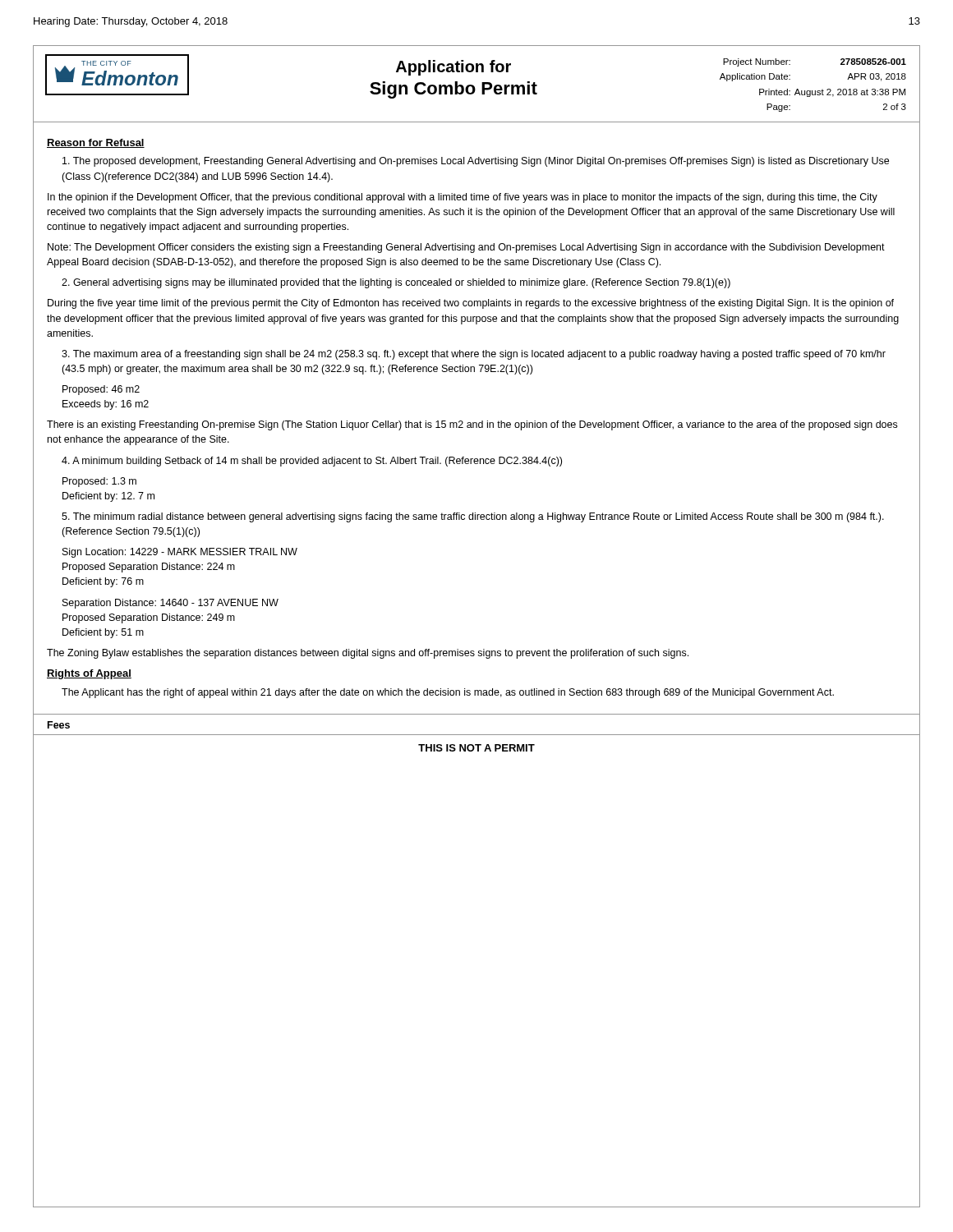Find the passage starting "In the opinion"
This screenshot has width=953, height=1232.
[x=471, y=212]
